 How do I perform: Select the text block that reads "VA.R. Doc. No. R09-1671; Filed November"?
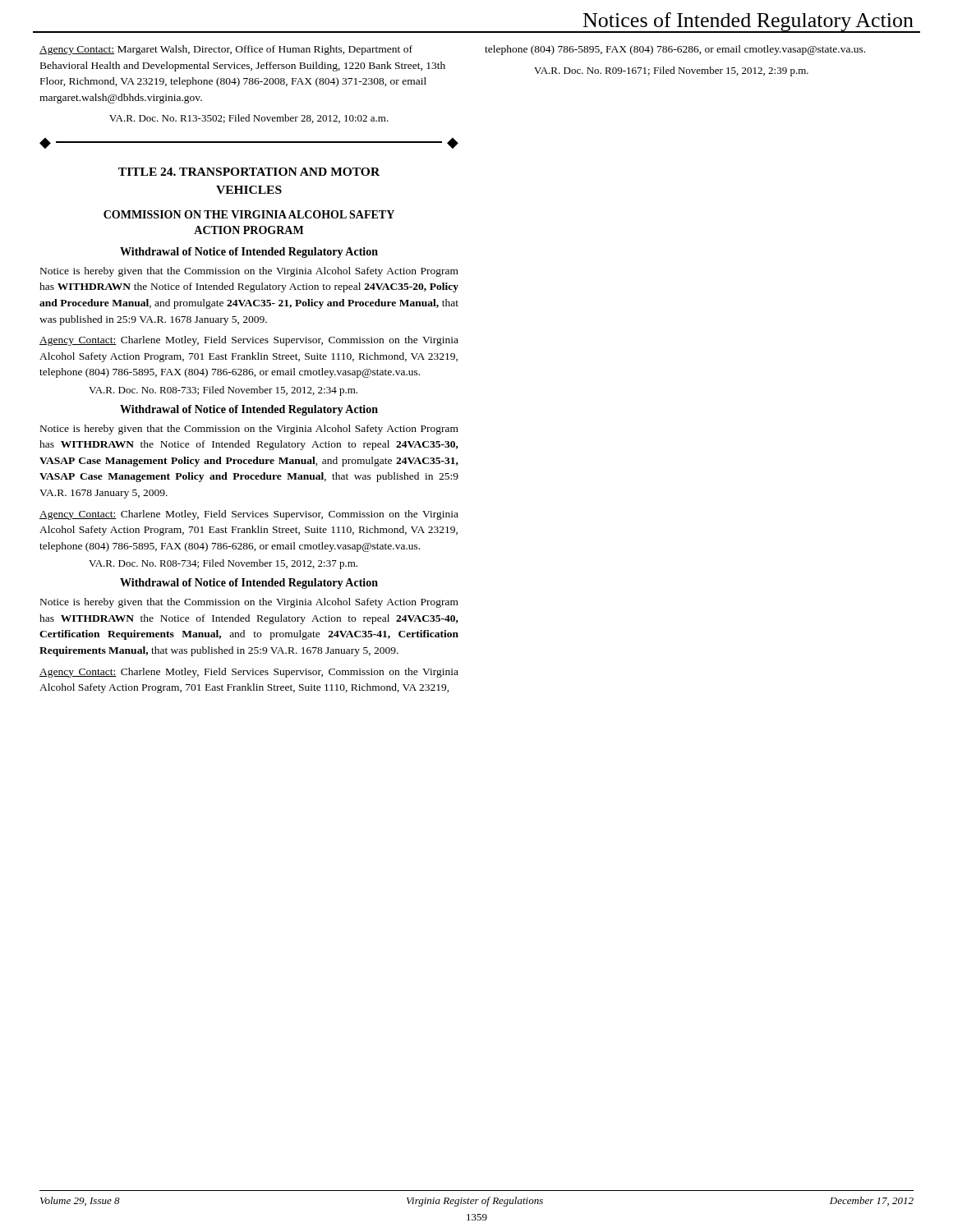click(671, 70)
